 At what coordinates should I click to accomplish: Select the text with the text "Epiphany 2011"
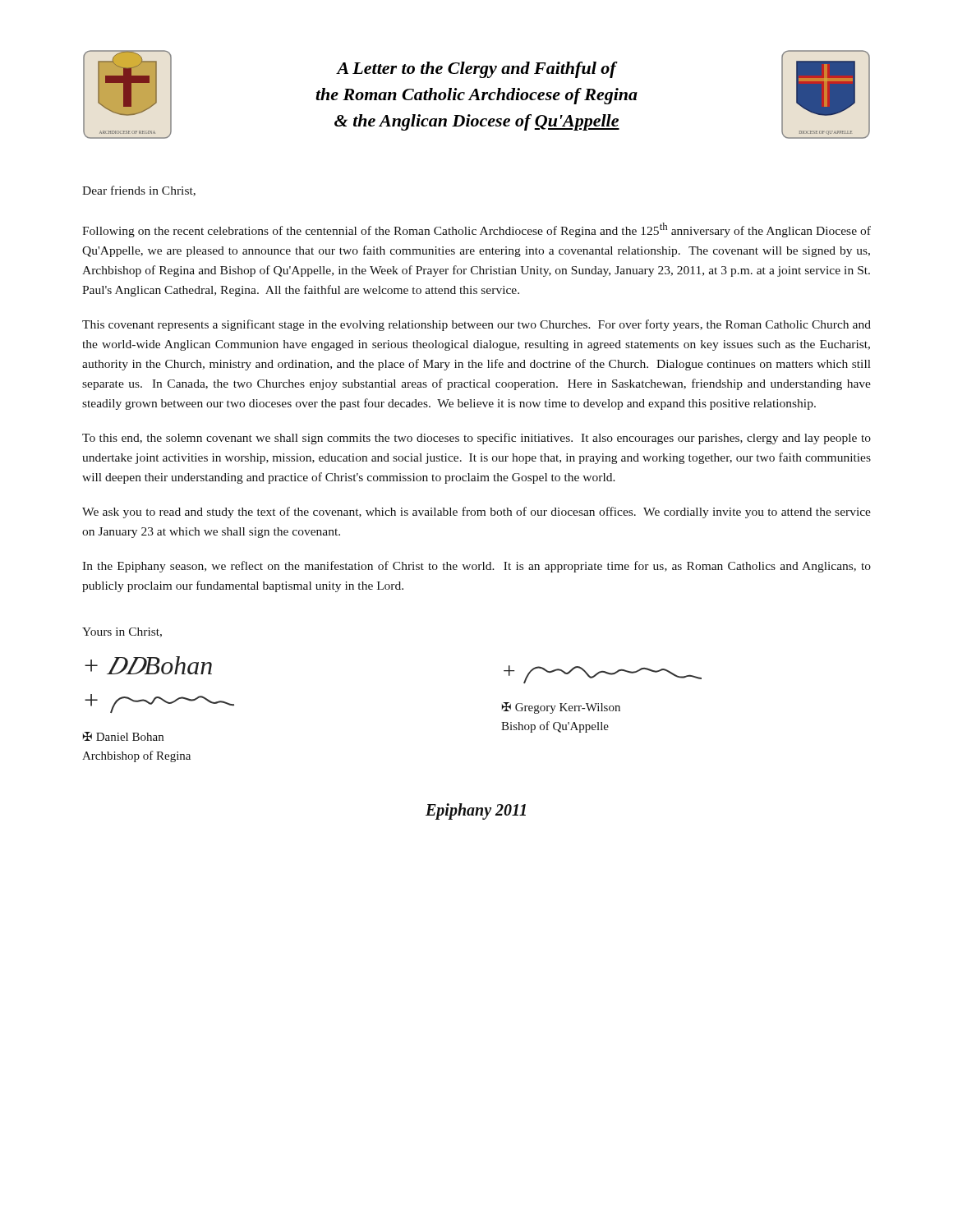[476, 810]
